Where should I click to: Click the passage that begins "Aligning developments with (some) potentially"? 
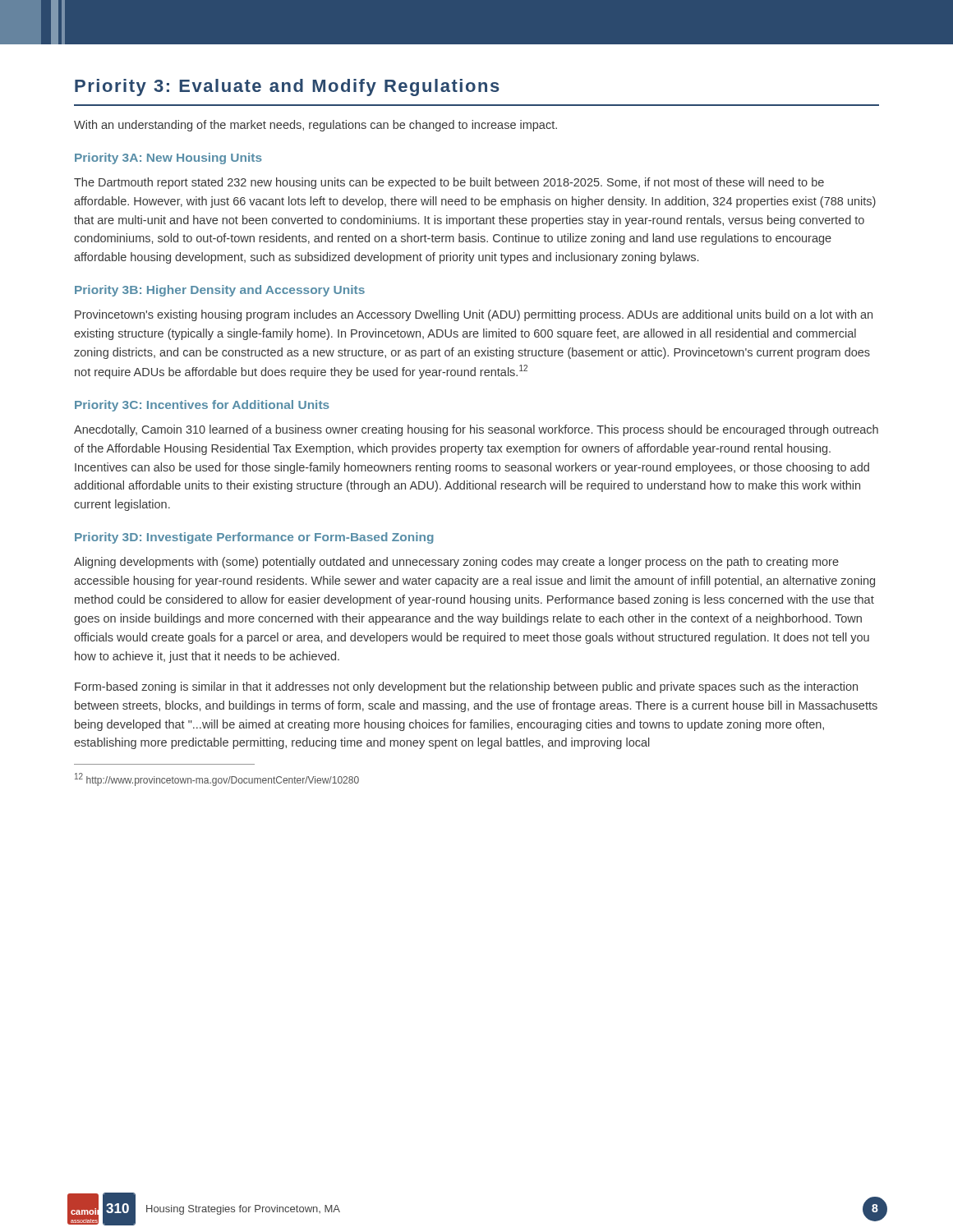coord(475,609)
